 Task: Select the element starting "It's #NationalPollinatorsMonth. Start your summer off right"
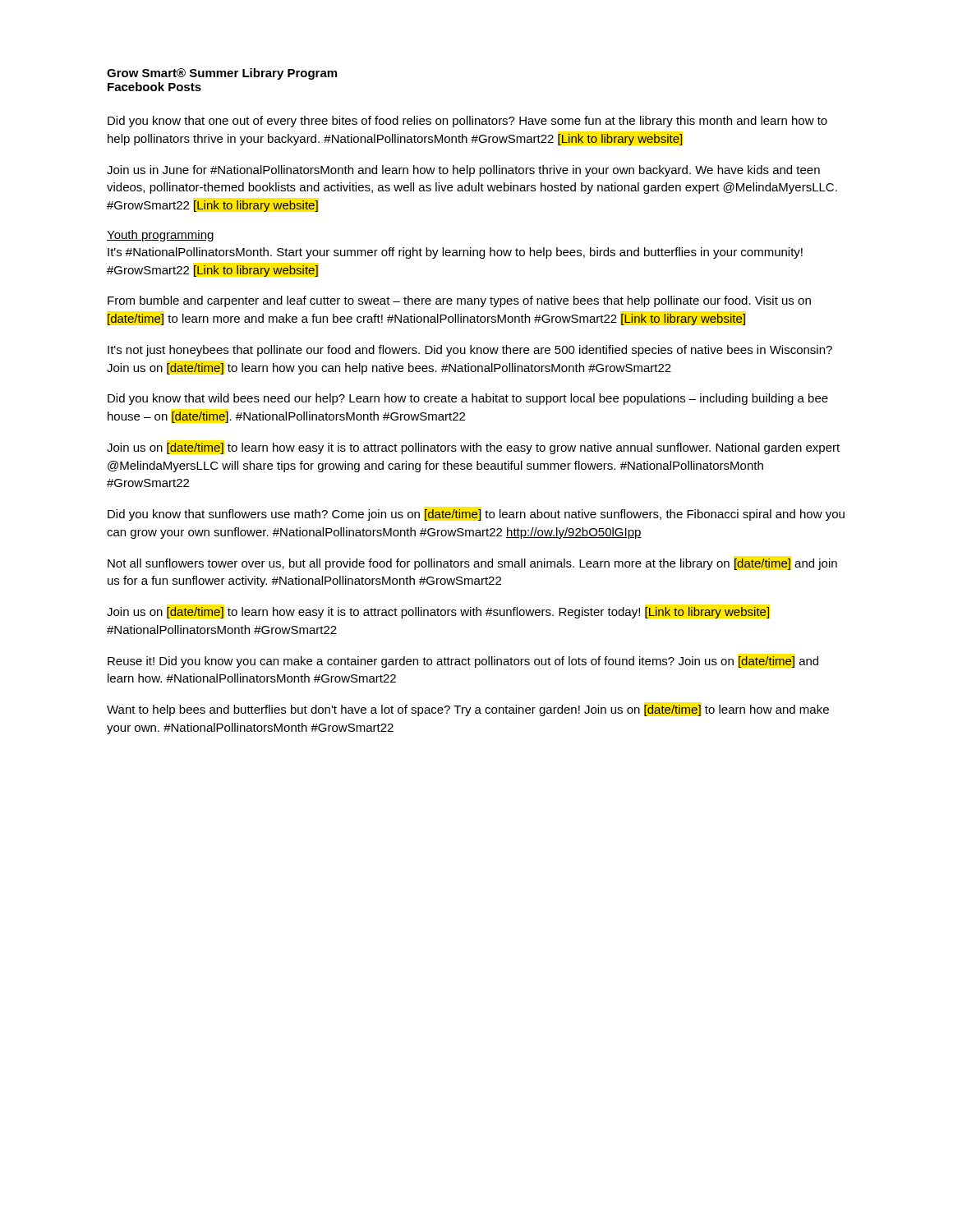coord(476,261)
